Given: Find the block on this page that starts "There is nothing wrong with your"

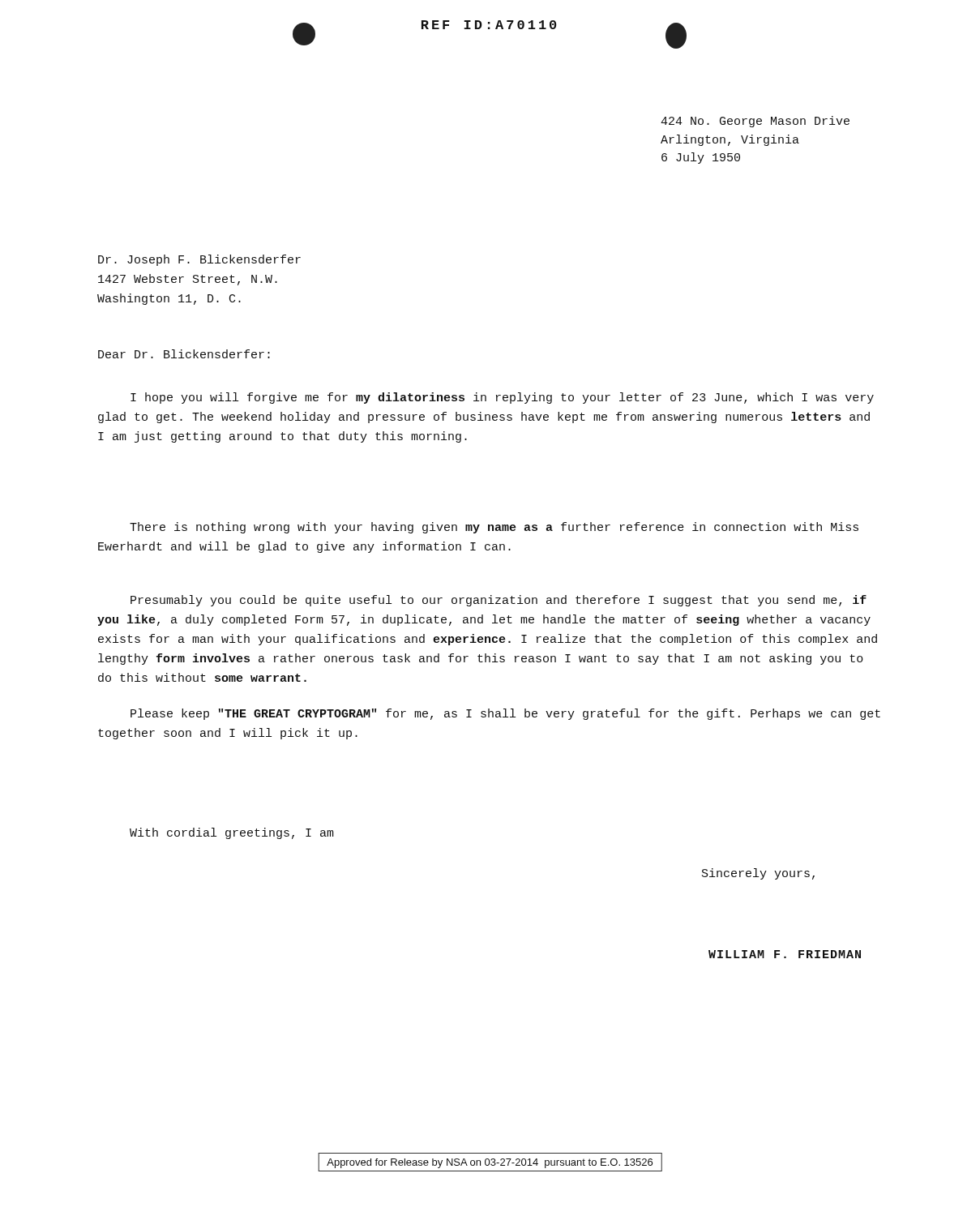Looking at the screenshot, I should tap(478, 538).
